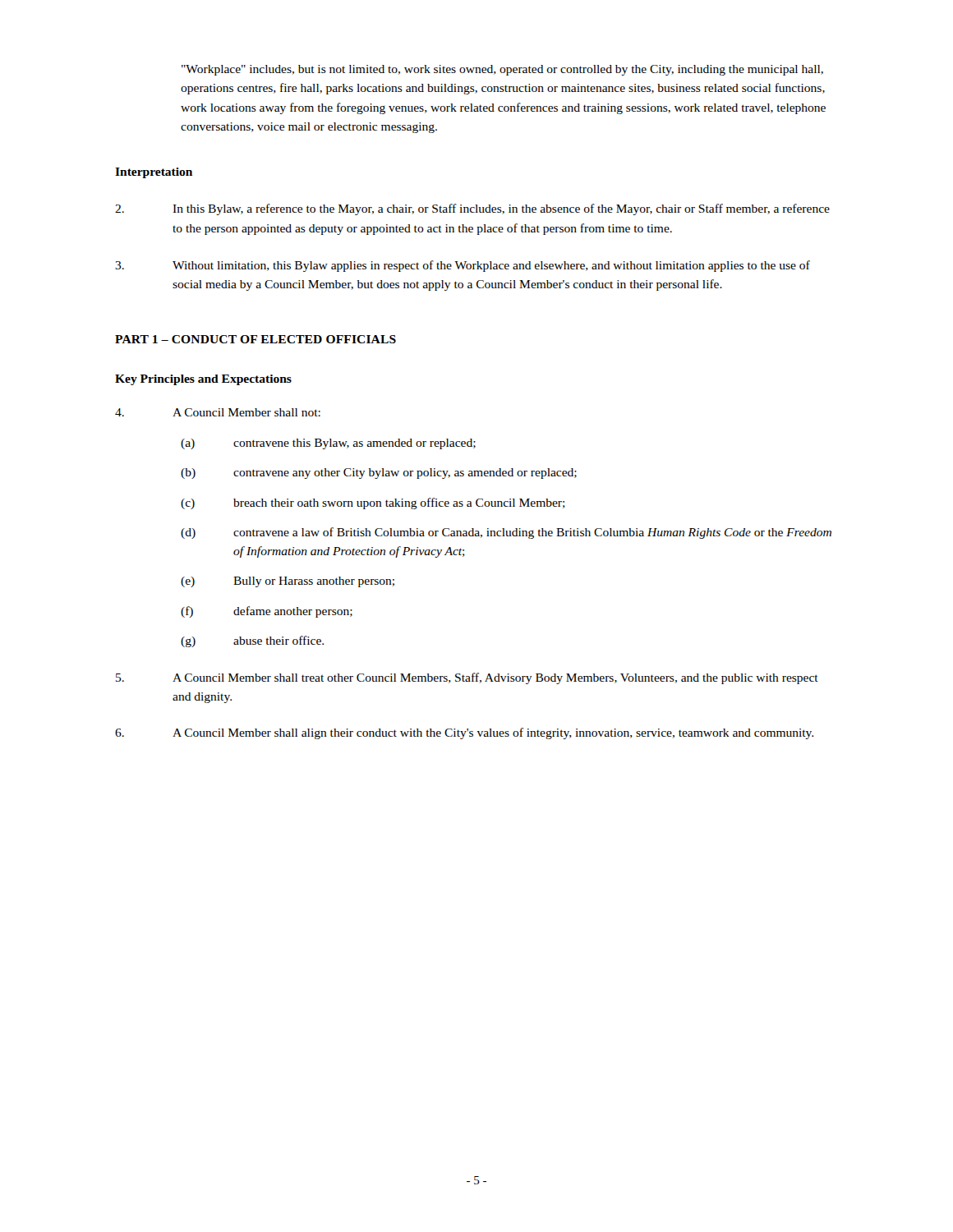953x1232 pixels.
Task: Locate the block of text that opens with "(d) contravene a"
Action: (509, 541)
